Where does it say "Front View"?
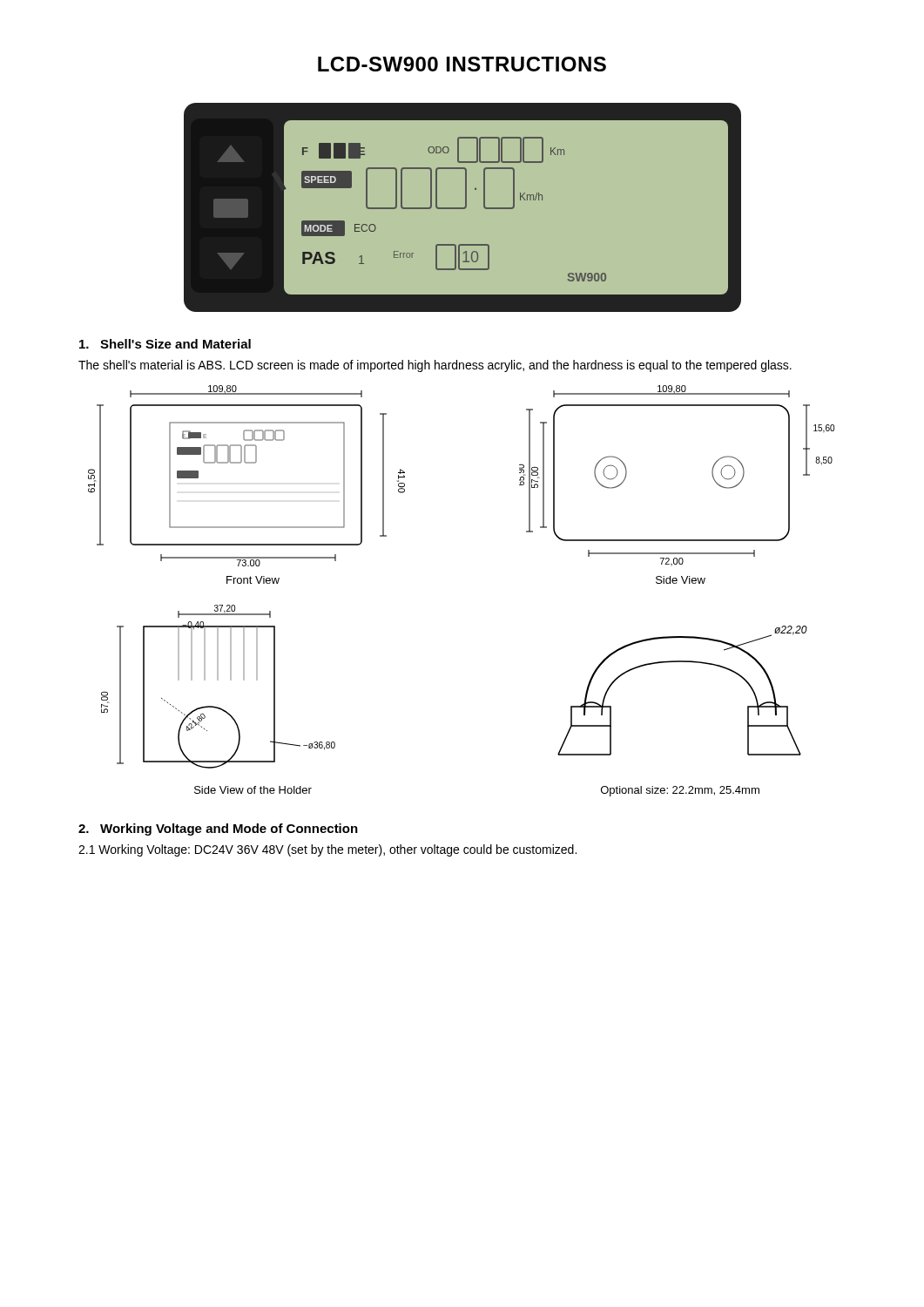Viewport: 924px width, 1307px height. [253, 580]
